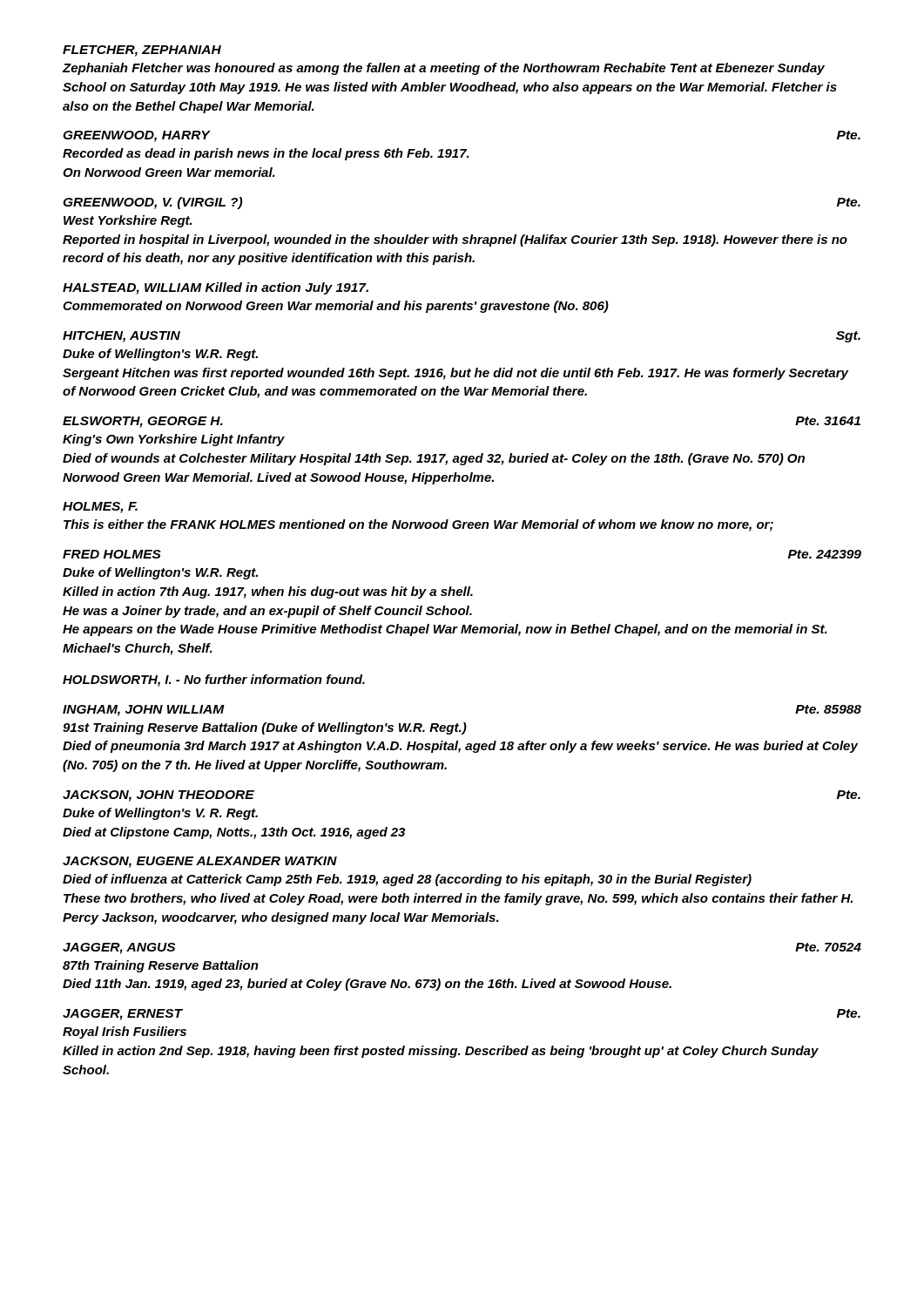This screenshot has height=1307, width=924.
Task: Locate the text block starting "JAGGER, ANGUS Pte. 70524"
Action: tap(112, 948)
